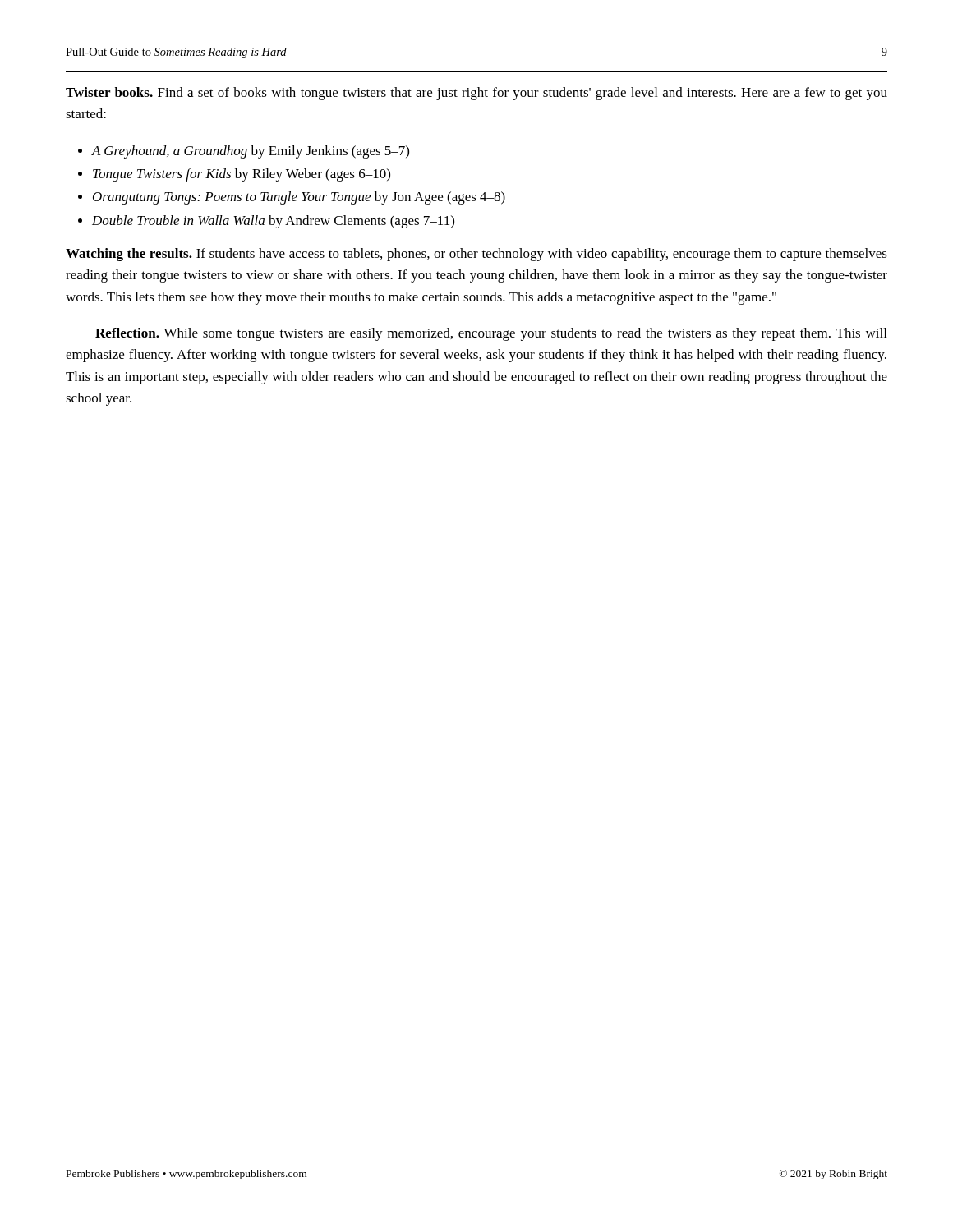953x1232 pixels.
Task: Click on the text block with the text "Watching the results. If students have"
Action: [476, 276]
